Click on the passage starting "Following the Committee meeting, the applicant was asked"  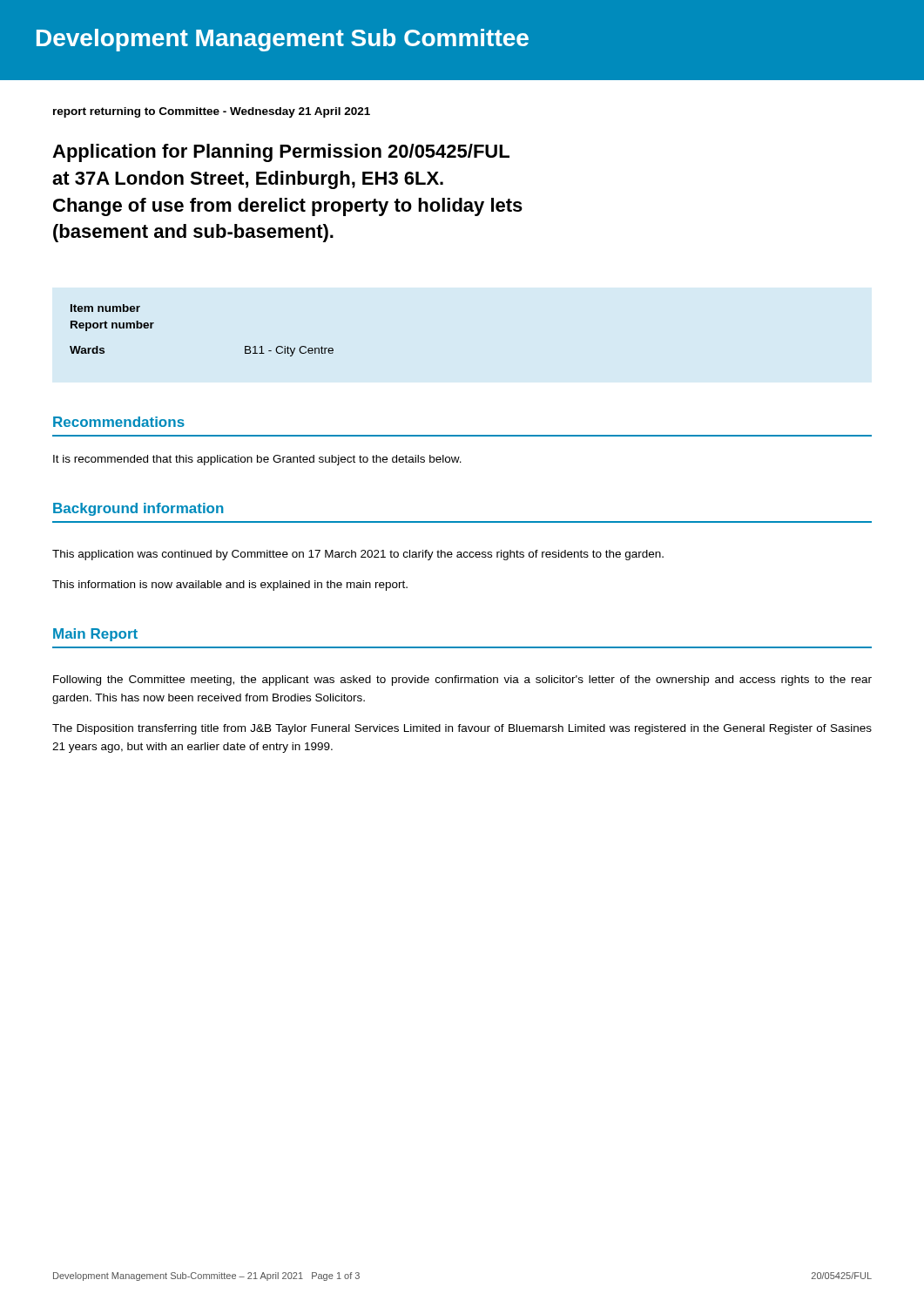(462, 688)
